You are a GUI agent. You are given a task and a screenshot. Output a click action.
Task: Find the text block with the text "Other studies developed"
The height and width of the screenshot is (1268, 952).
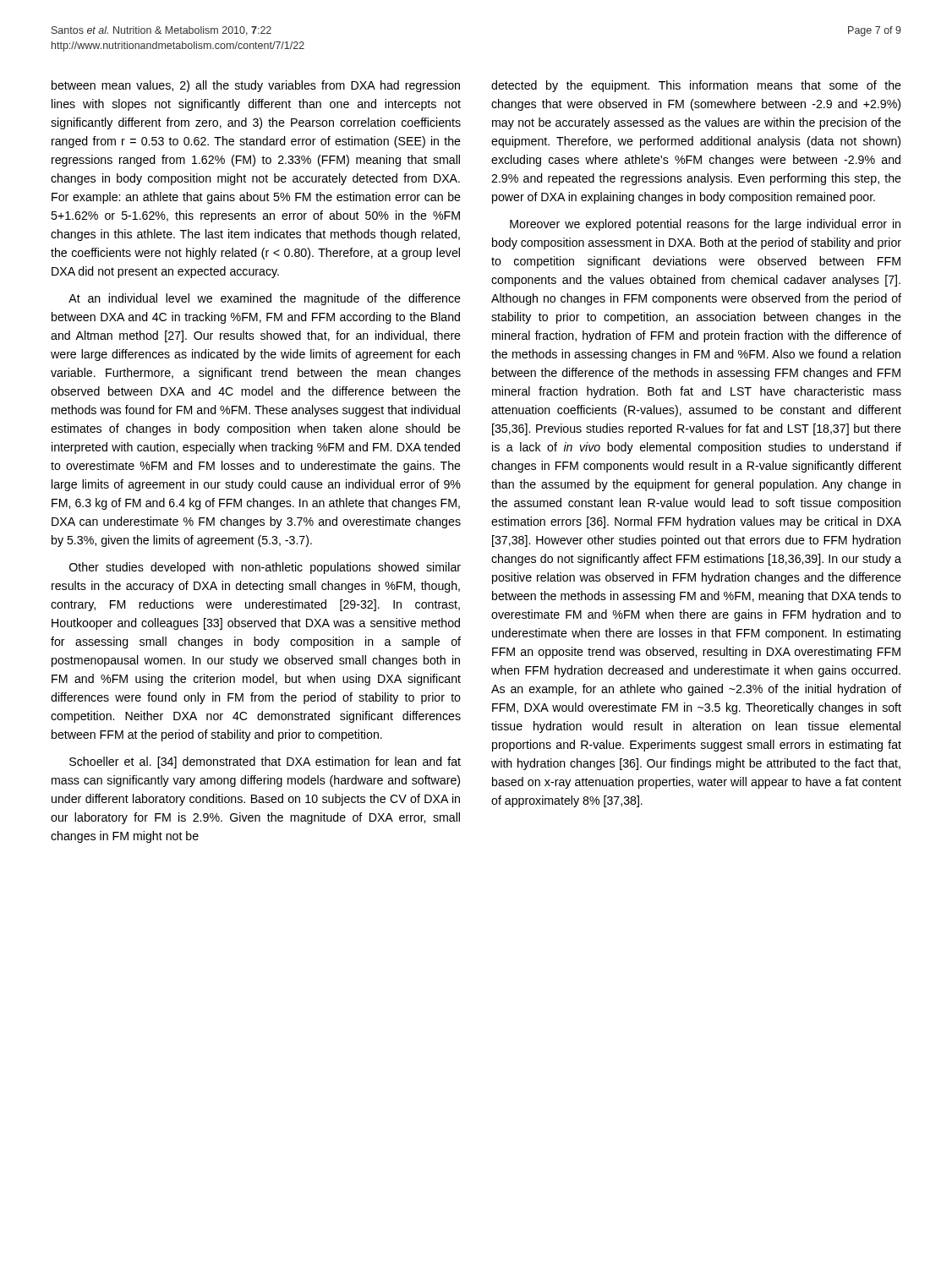256,651
